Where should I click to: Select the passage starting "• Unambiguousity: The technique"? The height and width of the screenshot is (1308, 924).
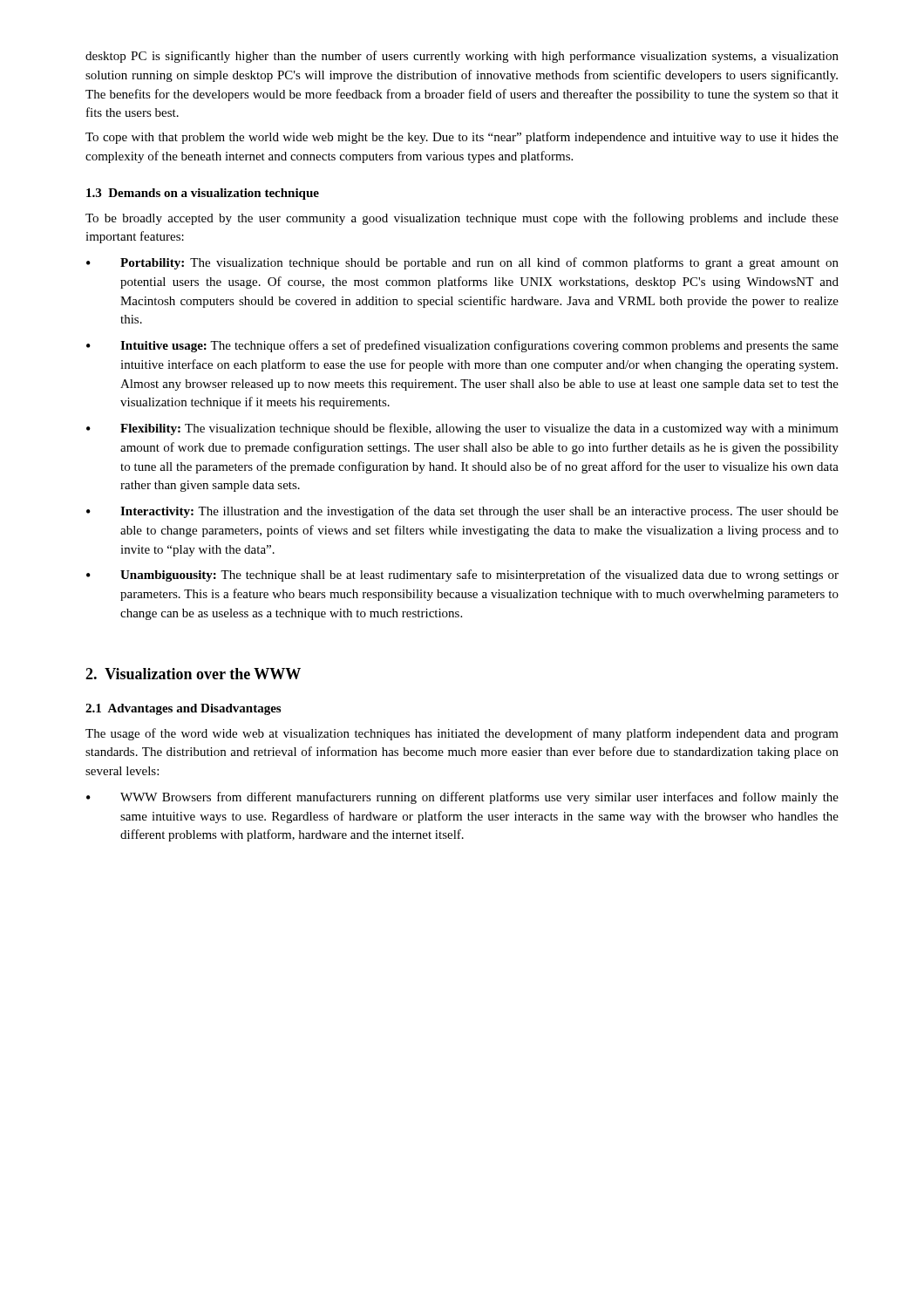462,595
